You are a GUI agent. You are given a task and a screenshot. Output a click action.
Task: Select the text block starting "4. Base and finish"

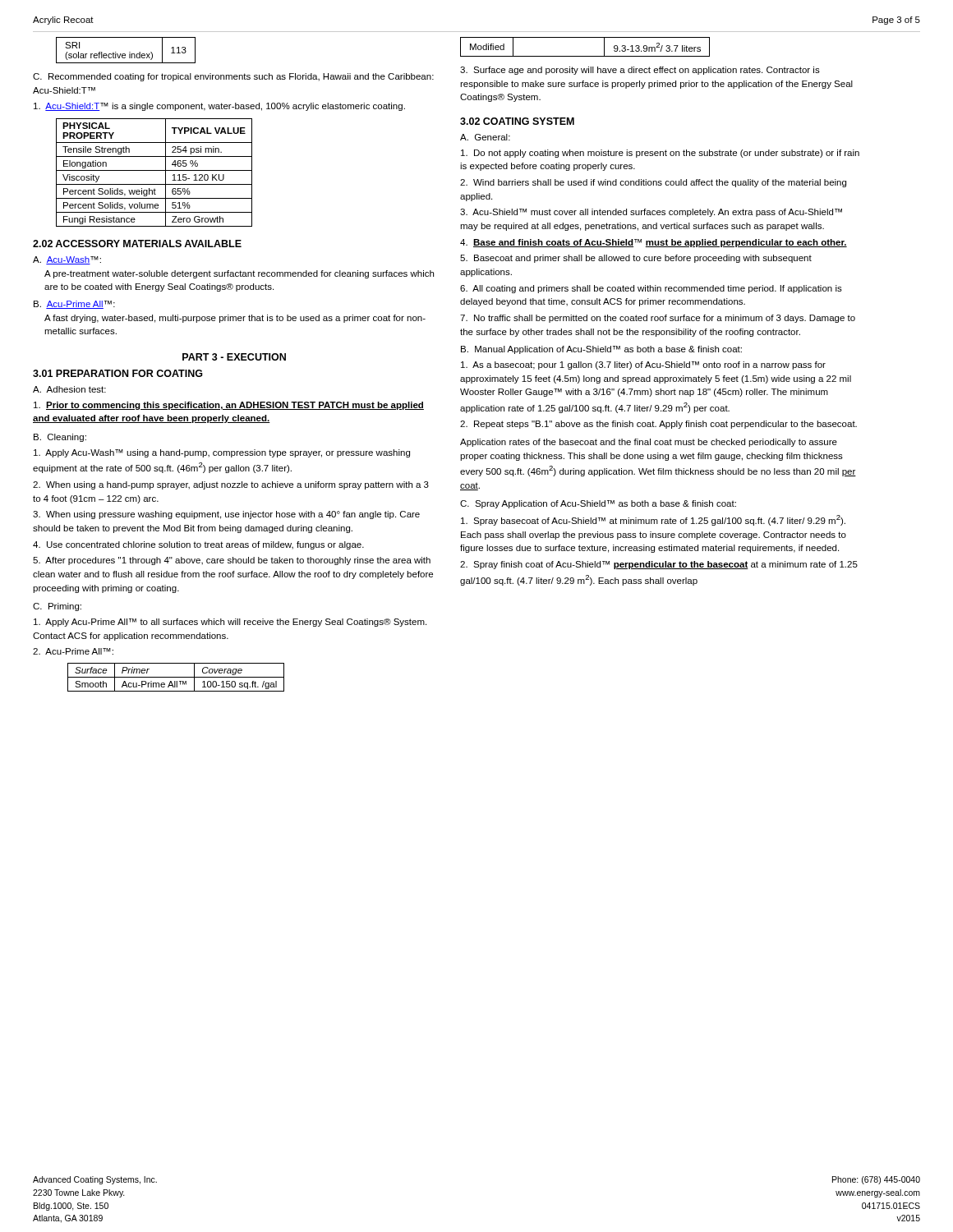(x=653, y=242)
